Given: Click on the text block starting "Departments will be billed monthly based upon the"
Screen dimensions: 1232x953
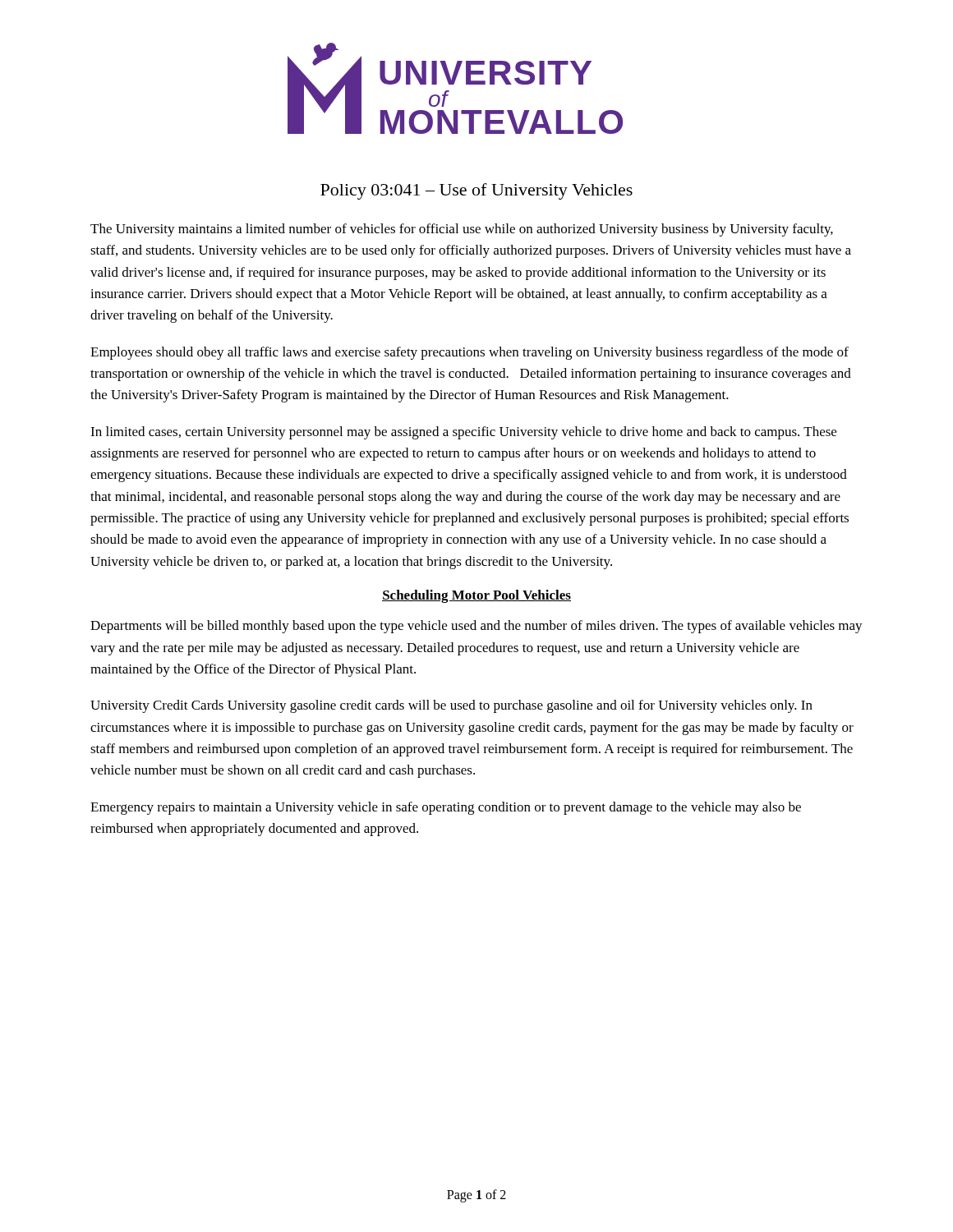Looking at the screenshot, I should point(476,647).
